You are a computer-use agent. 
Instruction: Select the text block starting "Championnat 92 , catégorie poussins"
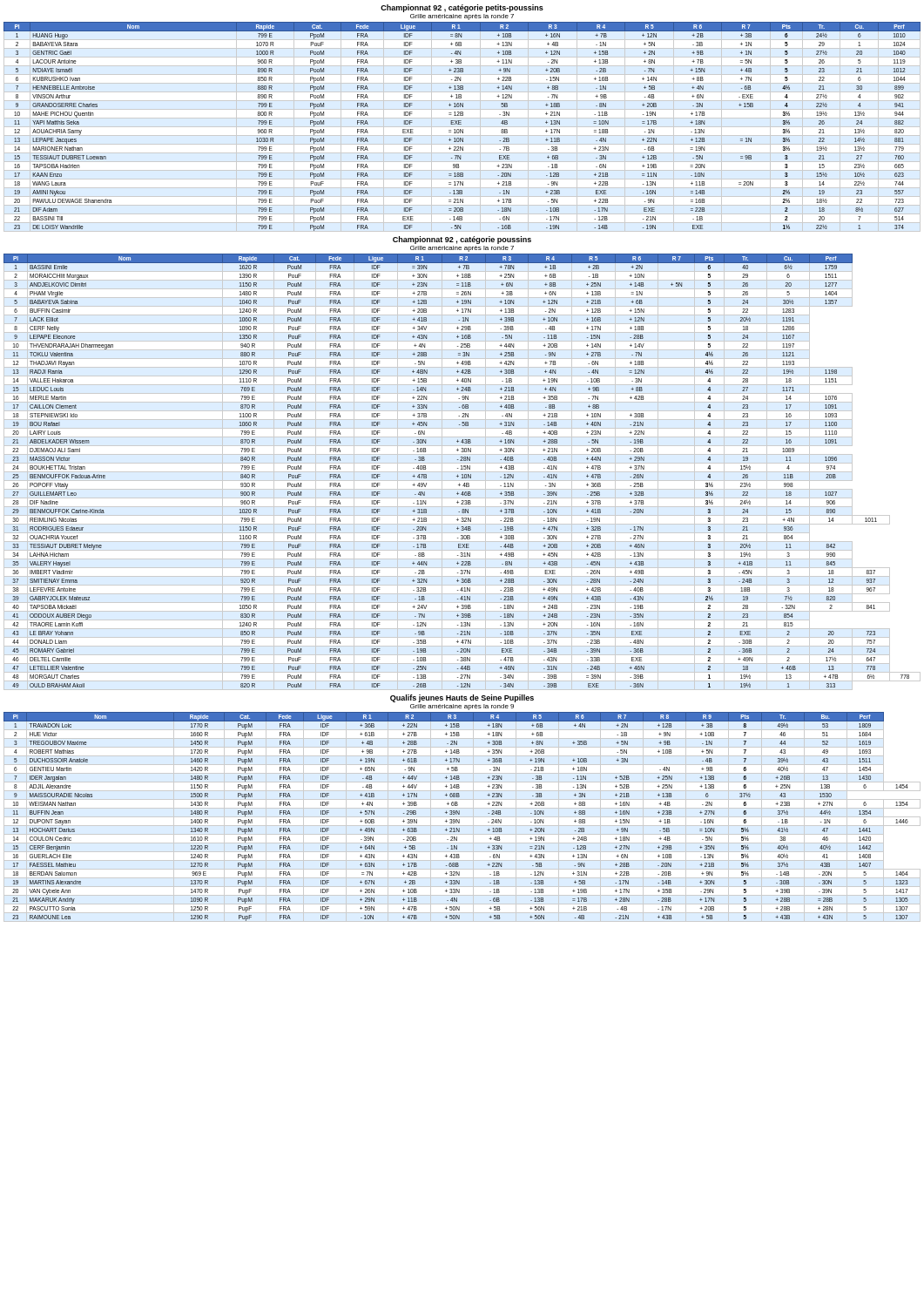coord(462,240)
